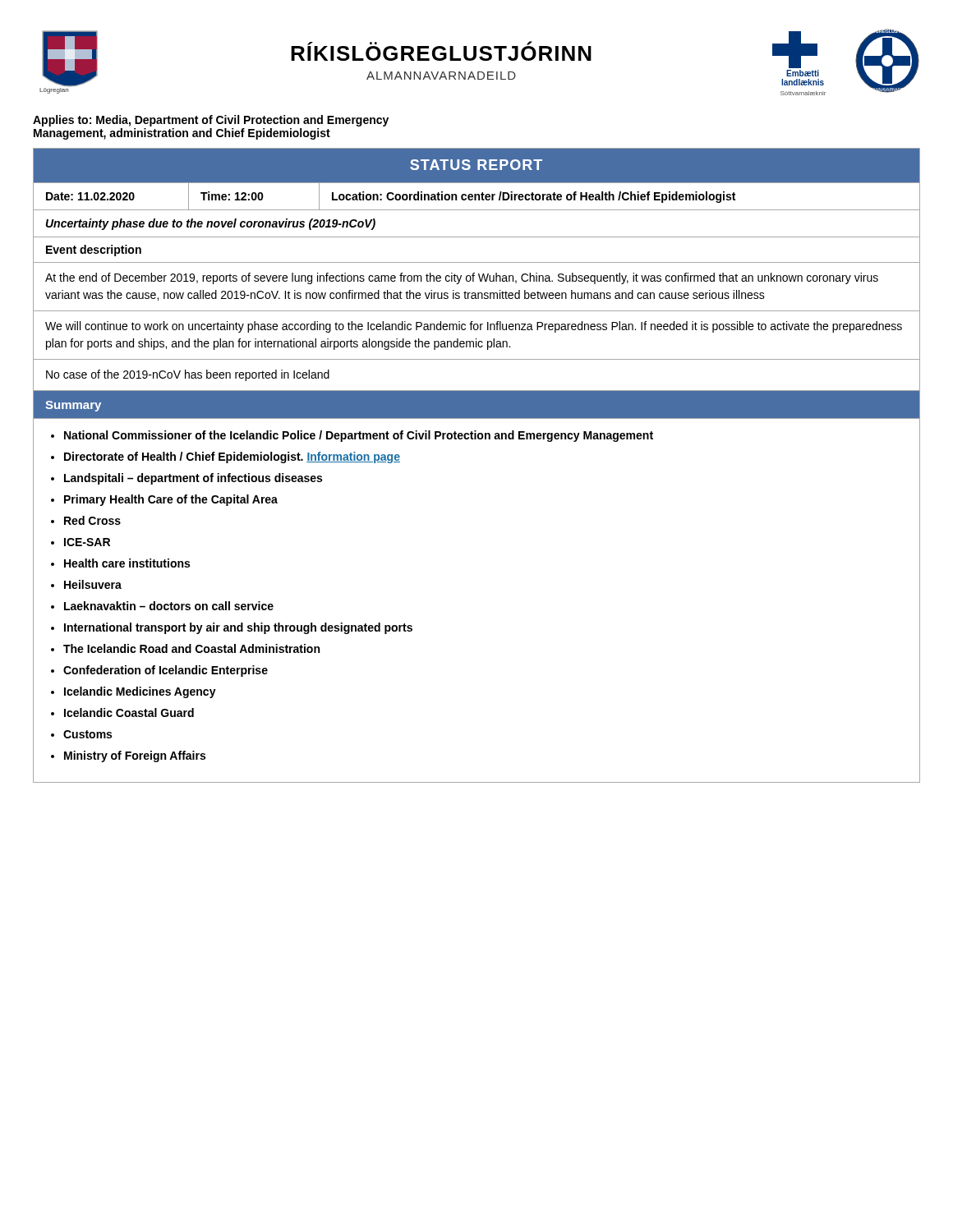Locate the element starting "Directorate of Health / Chief Epidemiologist. Information"

point(232,457)
